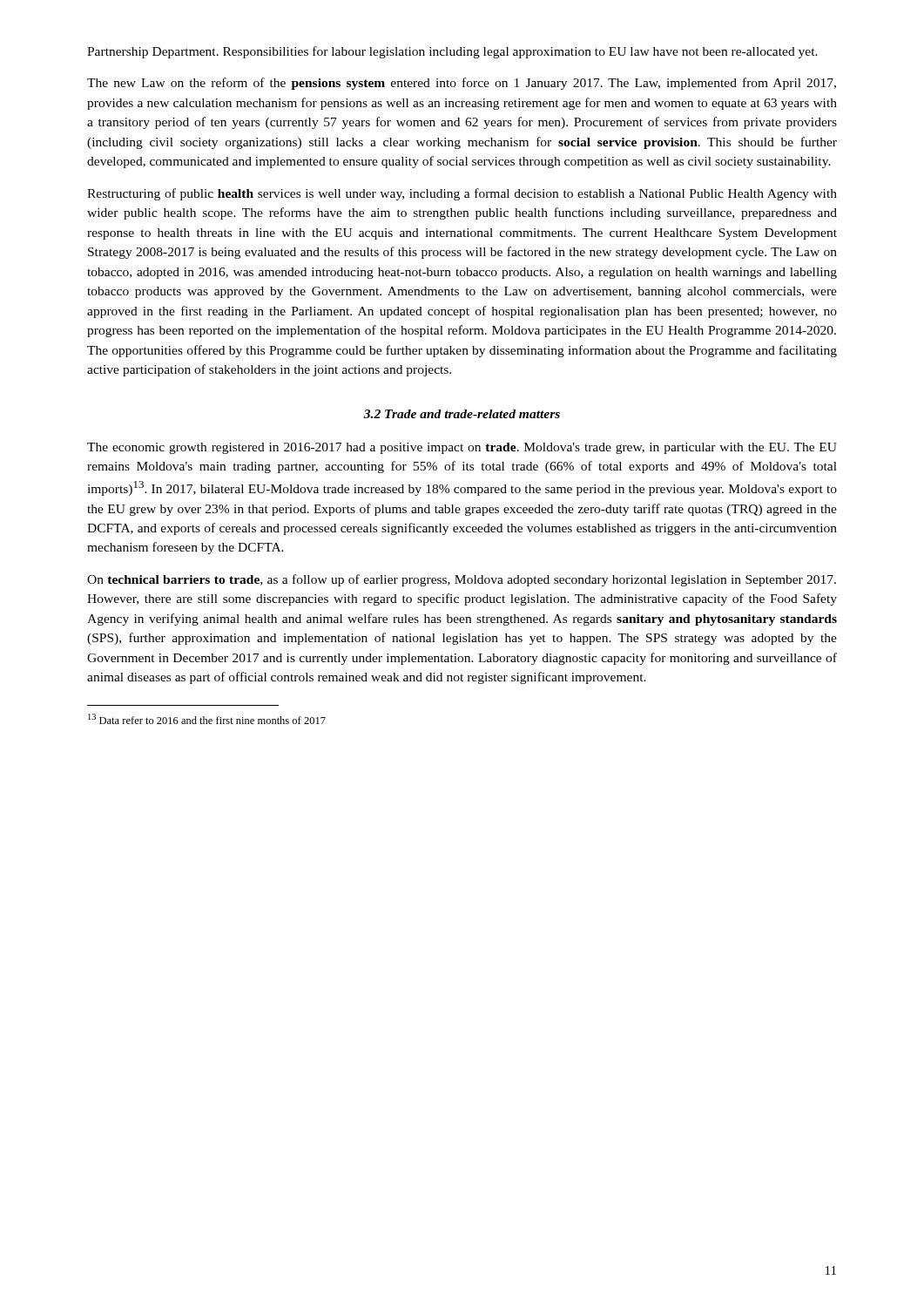Click on the footnote that reads "13 Data refer to 2016 and"
Screen dimensions: 1307x924
pos(207,719)
